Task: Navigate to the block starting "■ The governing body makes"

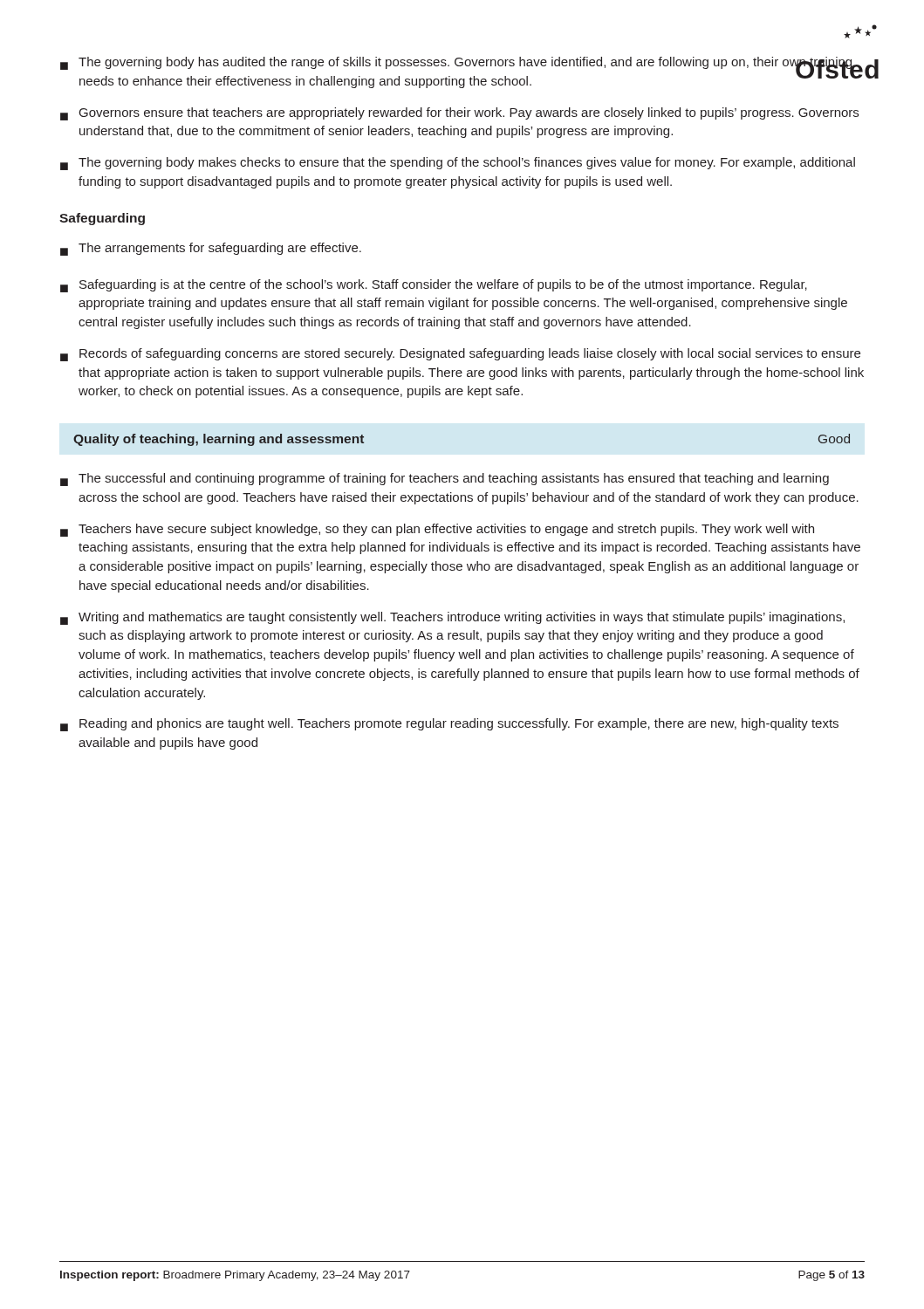Action: (x=462, y=172)
